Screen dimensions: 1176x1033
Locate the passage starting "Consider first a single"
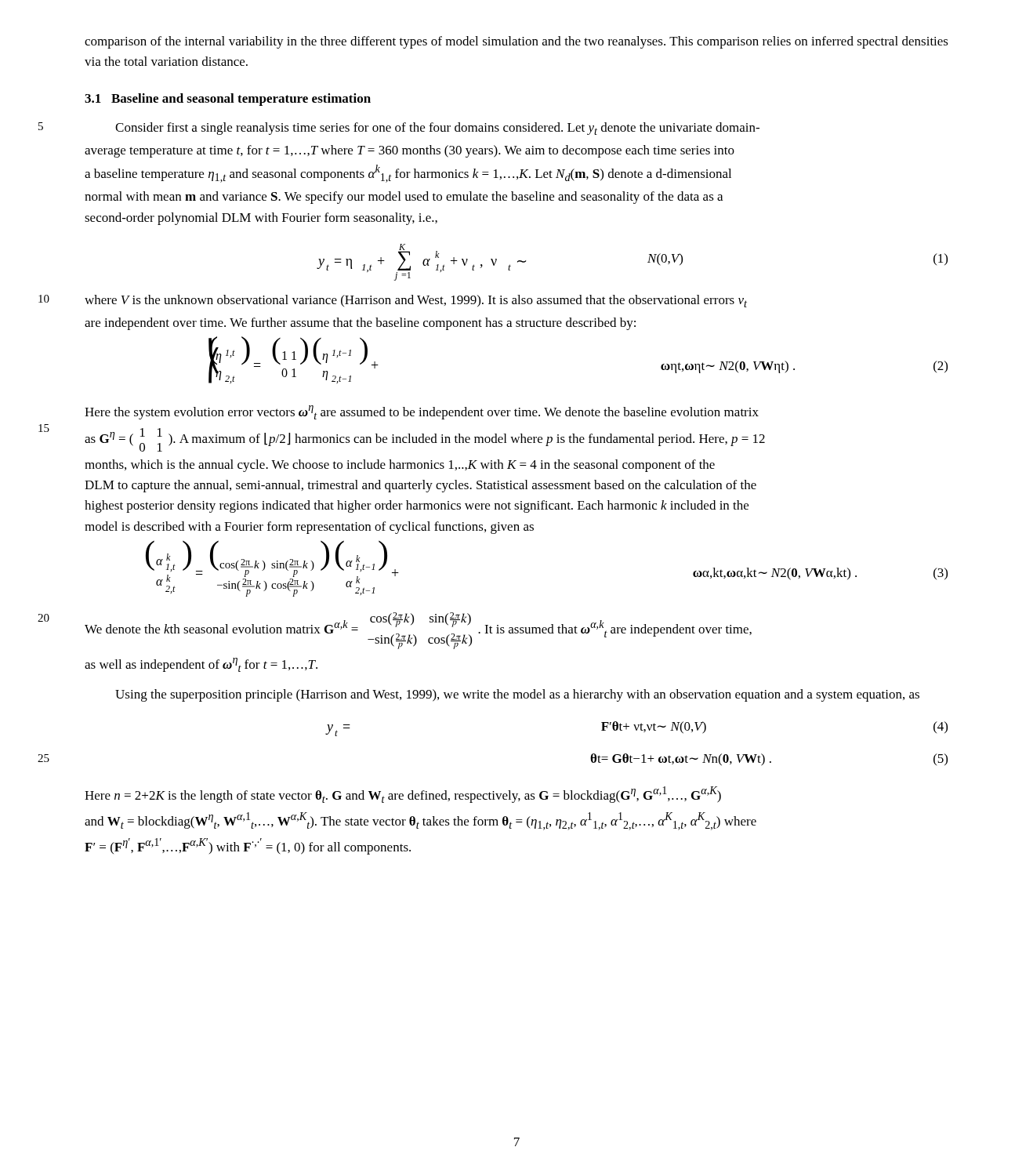tap(422, 171)
